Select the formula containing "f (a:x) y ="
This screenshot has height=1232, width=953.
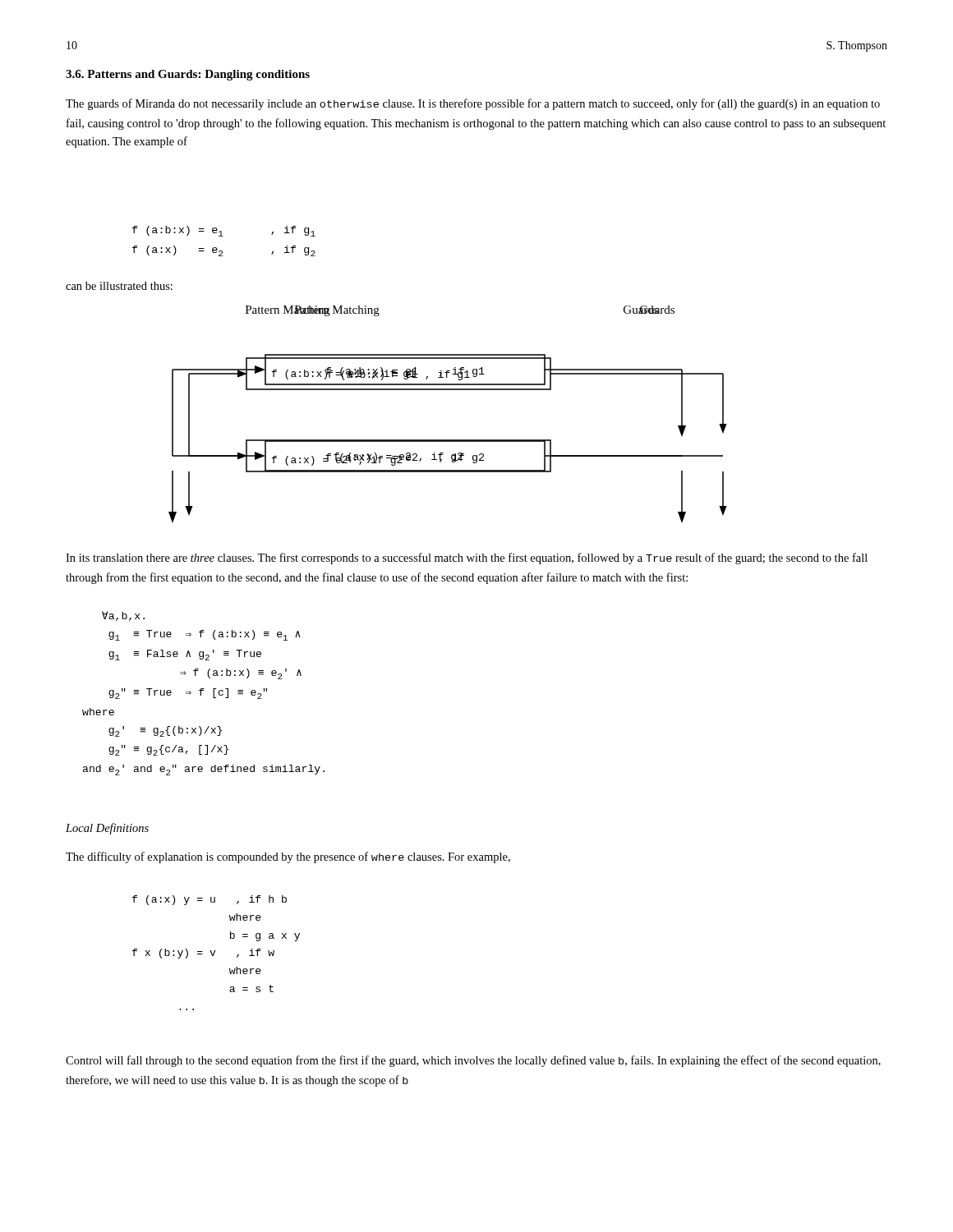pos(216,953)
